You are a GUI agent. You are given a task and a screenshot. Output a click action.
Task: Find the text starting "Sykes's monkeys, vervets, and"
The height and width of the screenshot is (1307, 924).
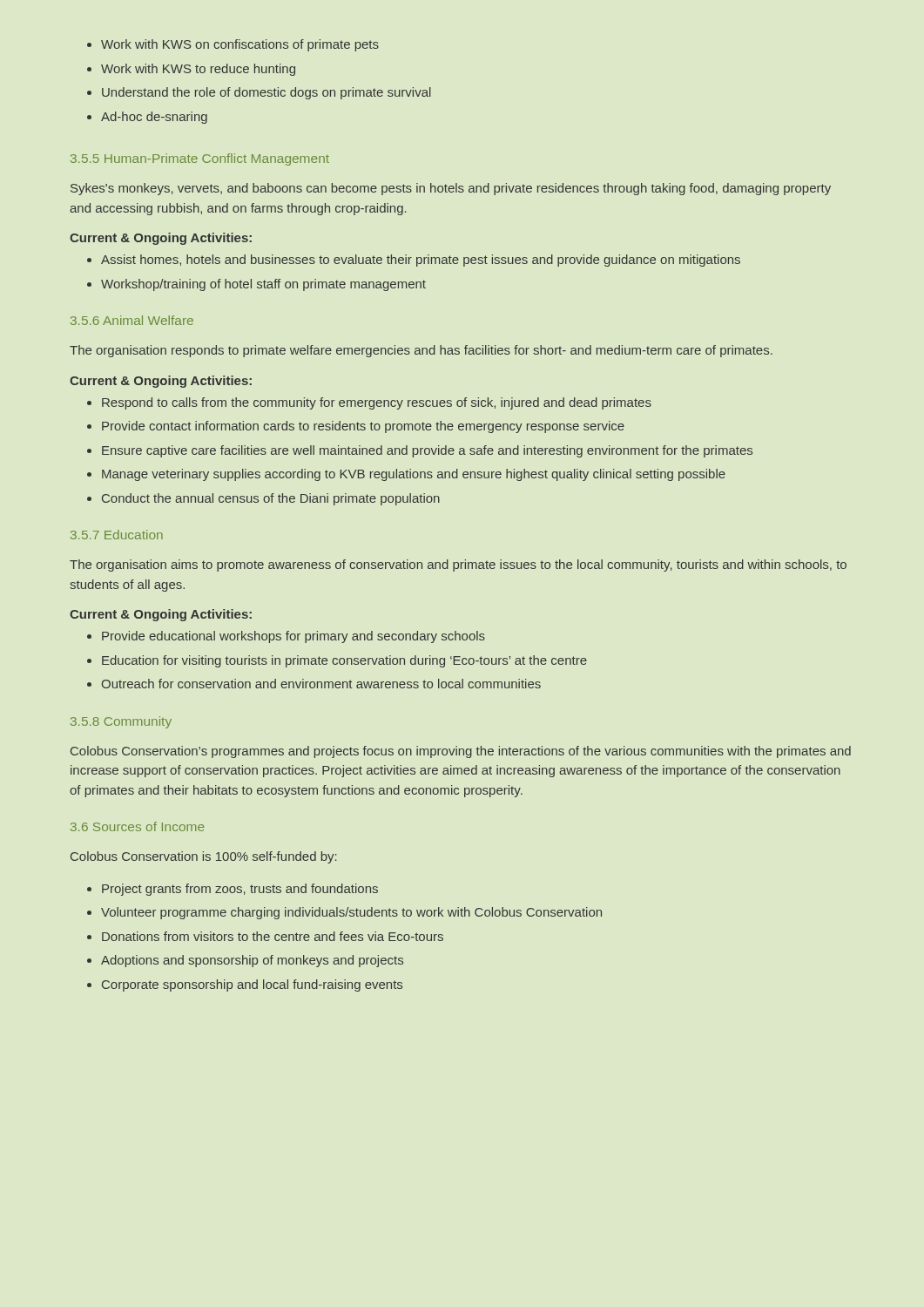click(462, 198)
